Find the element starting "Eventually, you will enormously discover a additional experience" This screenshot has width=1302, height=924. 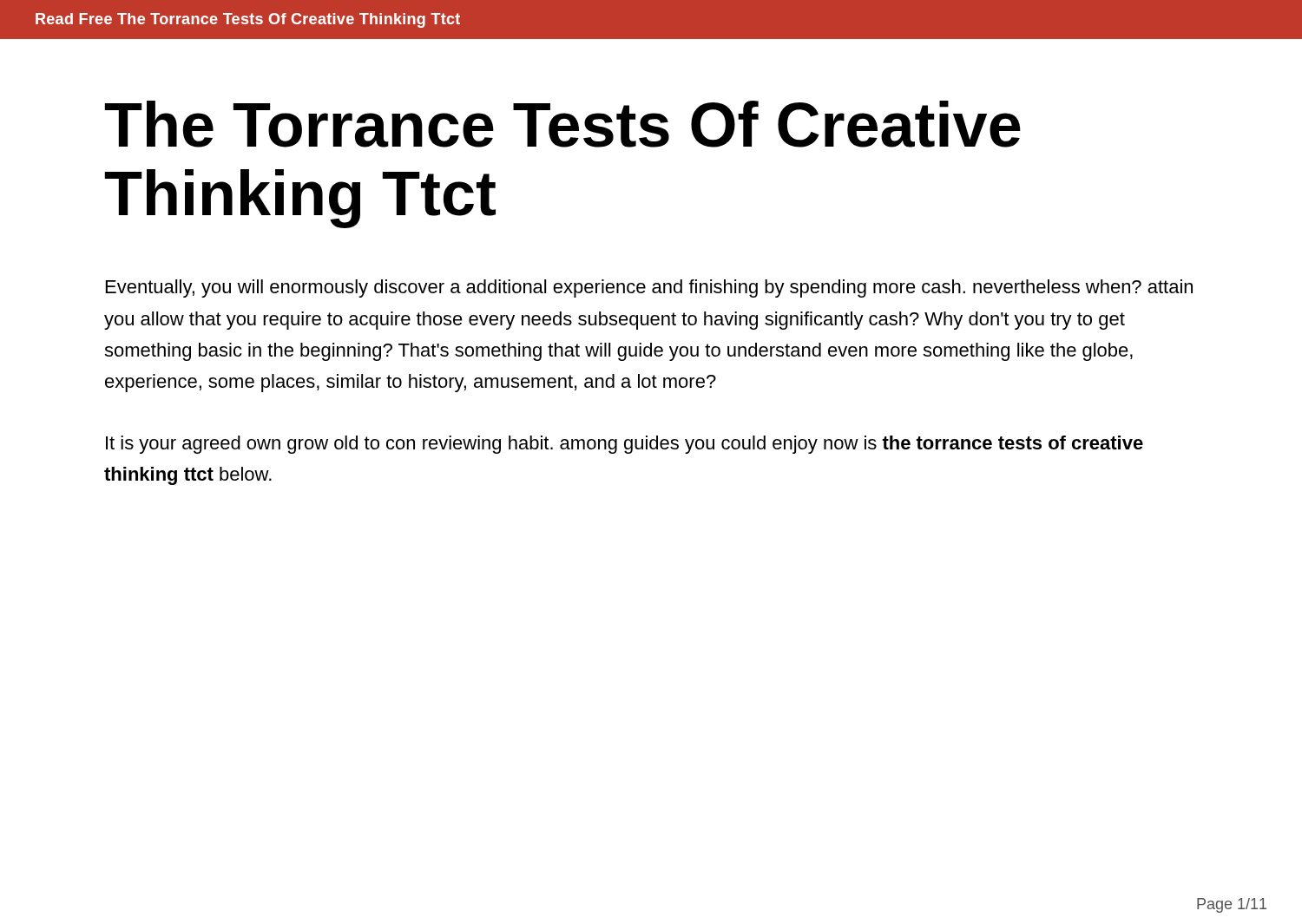(649, 334)
